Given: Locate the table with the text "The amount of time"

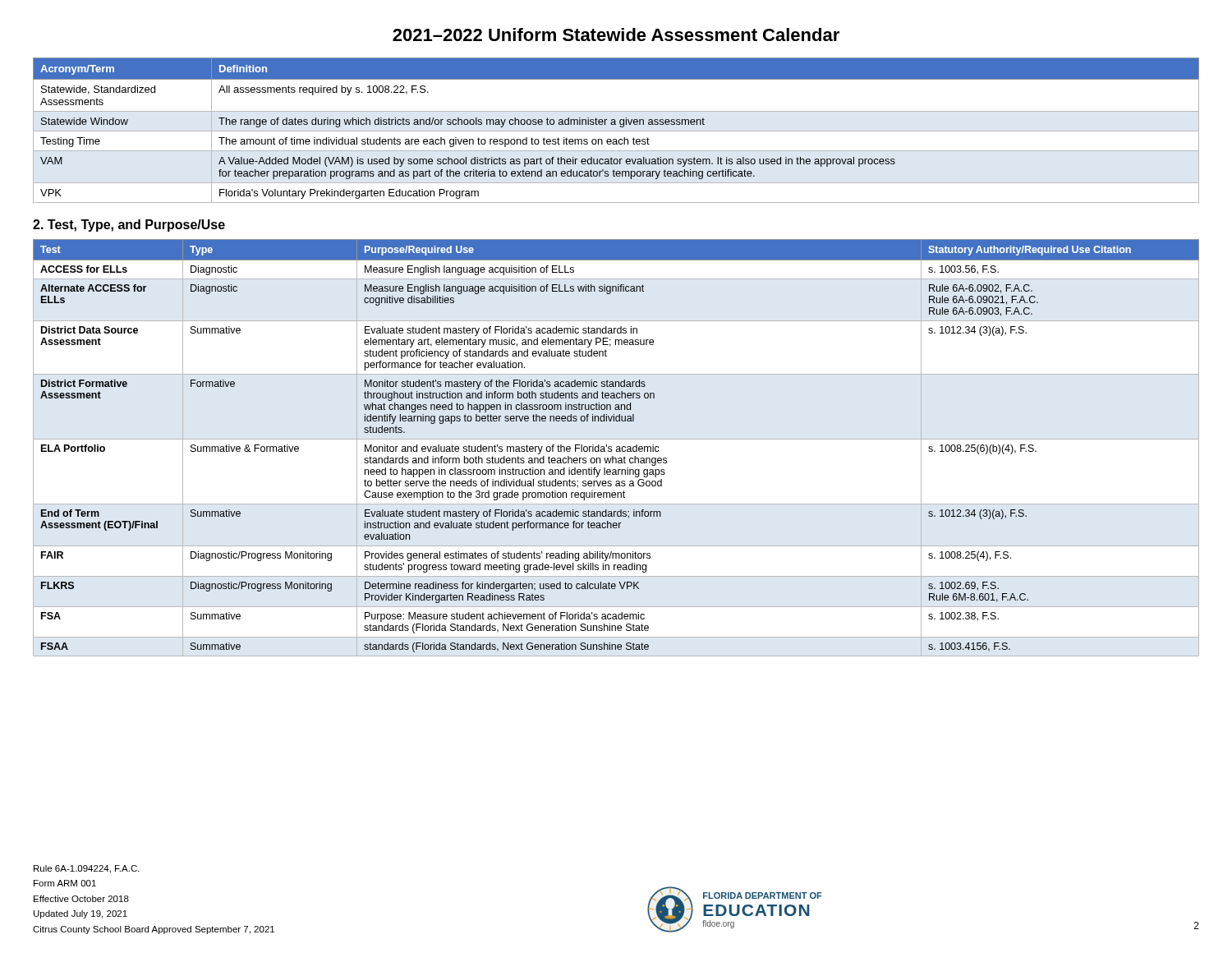Looking at the screenshot, I should [x=616, y=130].
